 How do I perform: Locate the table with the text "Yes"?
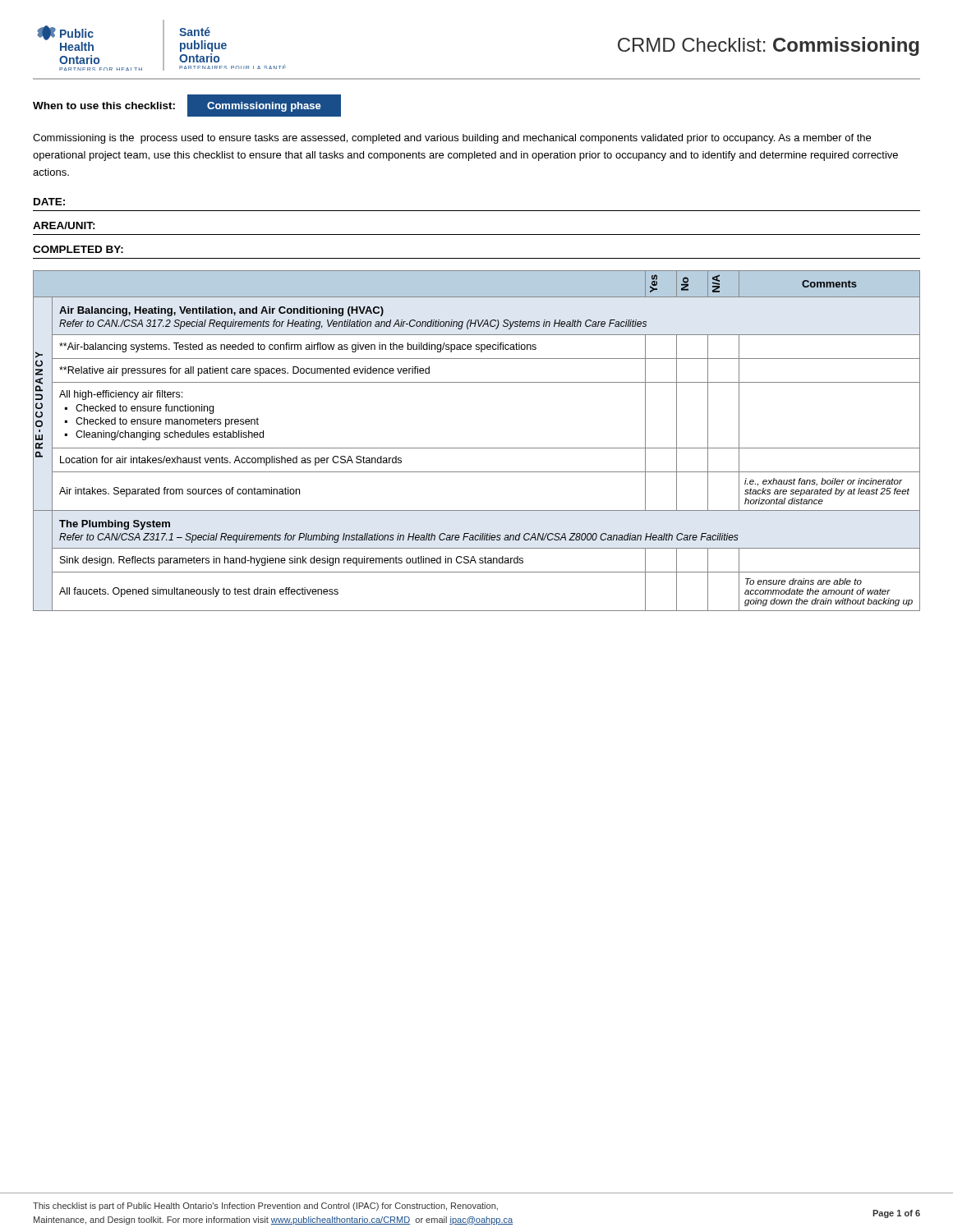(476, 441)
